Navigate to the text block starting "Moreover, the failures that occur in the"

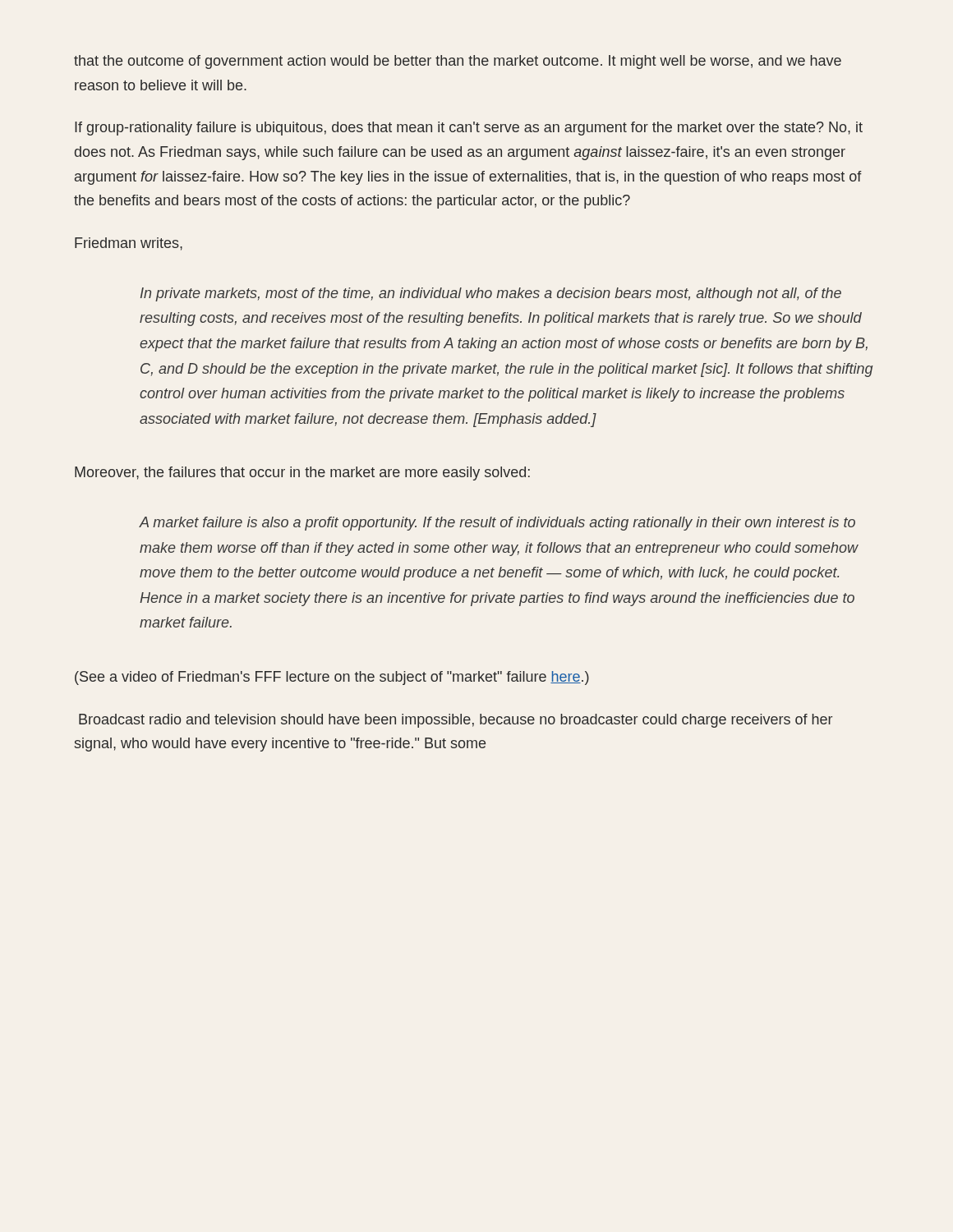tap(302, 473)
